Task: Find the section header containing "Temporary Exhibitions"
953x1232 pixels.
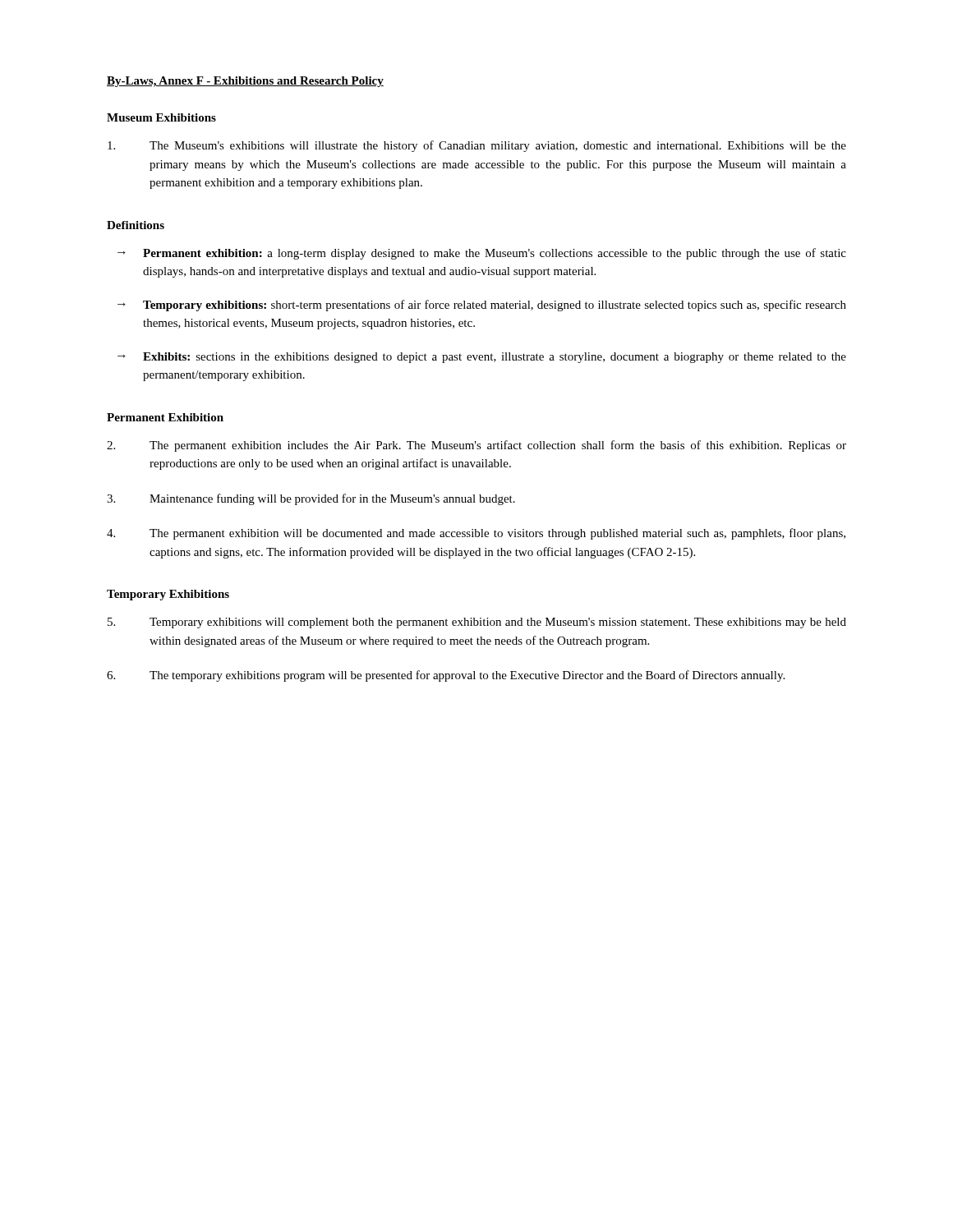Action: [168, 594]
